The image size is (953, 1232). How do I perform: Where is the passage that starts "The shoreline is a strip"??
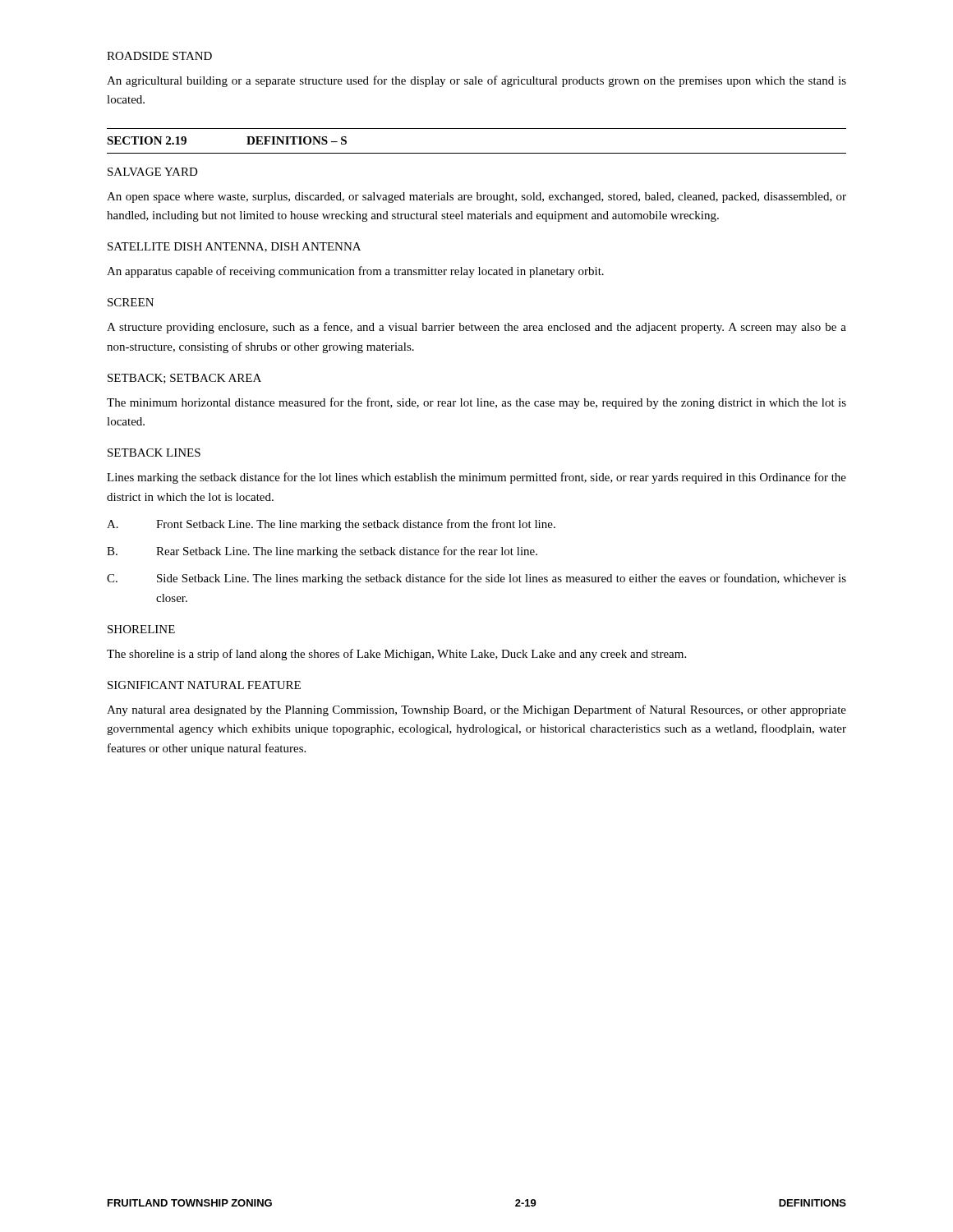pyautogui.click(x=397, y=654)
